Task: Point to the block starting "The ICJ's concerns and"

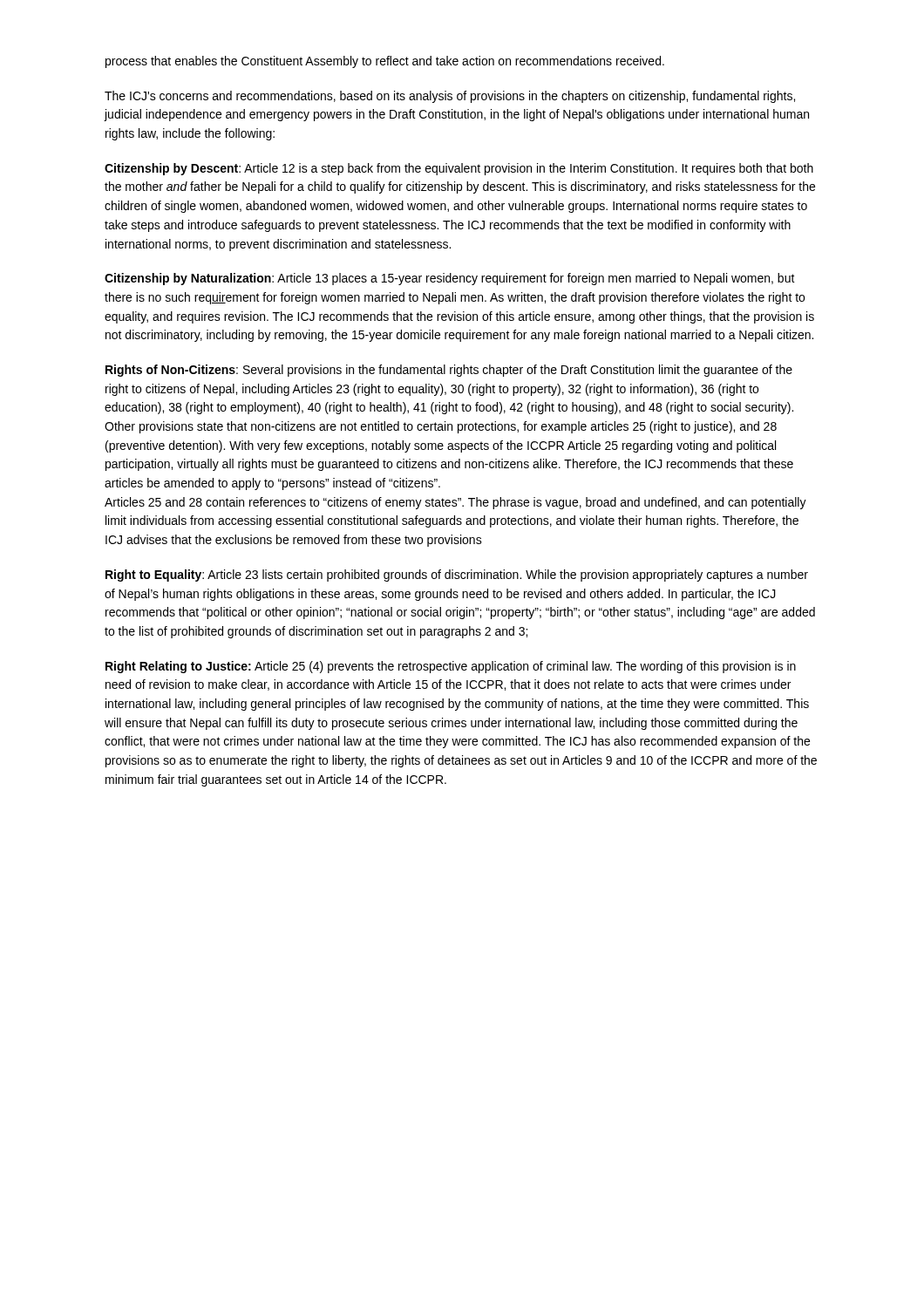Action: pyautogui.click(x=462, y=115)
